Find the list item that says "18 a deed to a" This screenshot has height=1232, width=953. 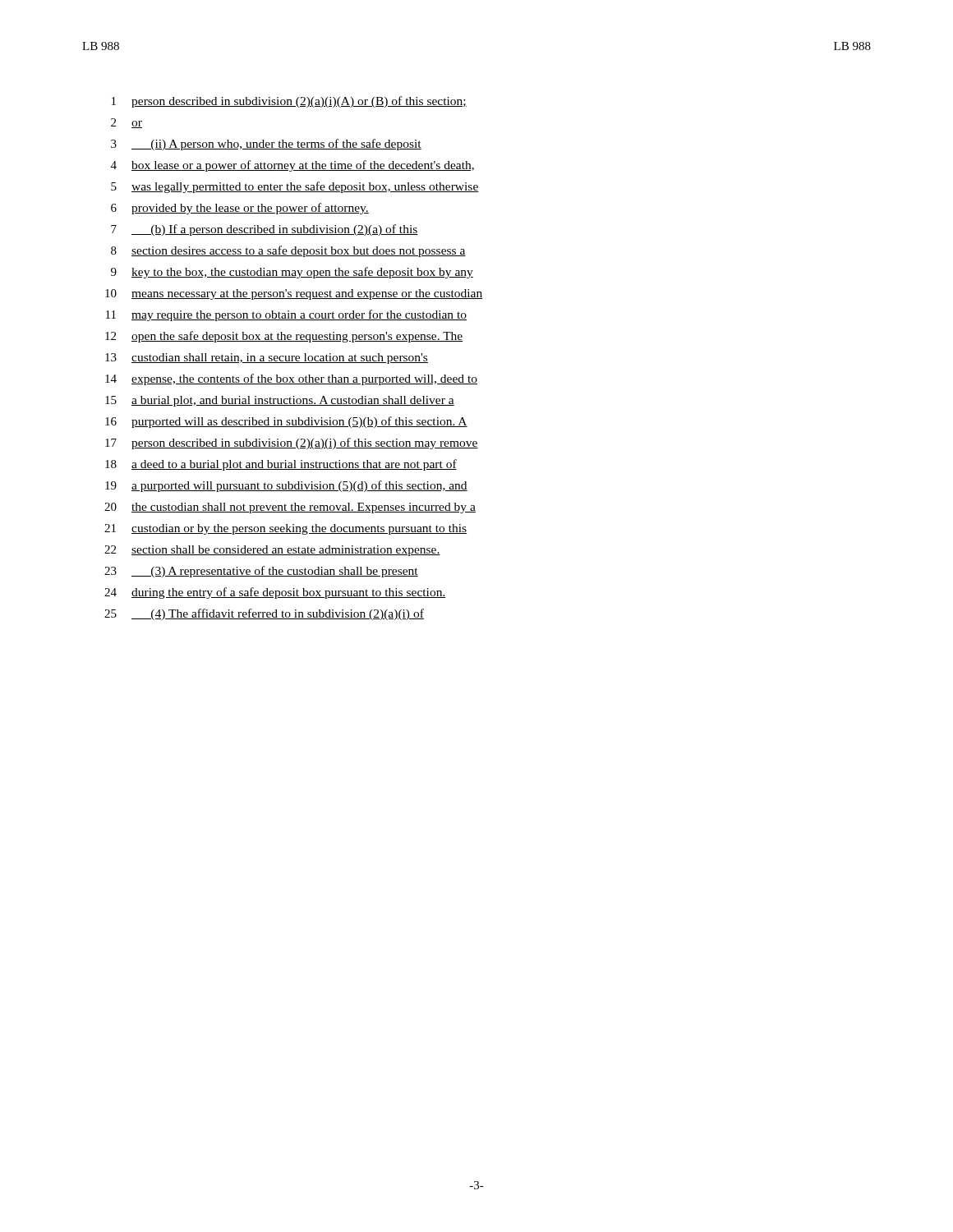(281, 465)
